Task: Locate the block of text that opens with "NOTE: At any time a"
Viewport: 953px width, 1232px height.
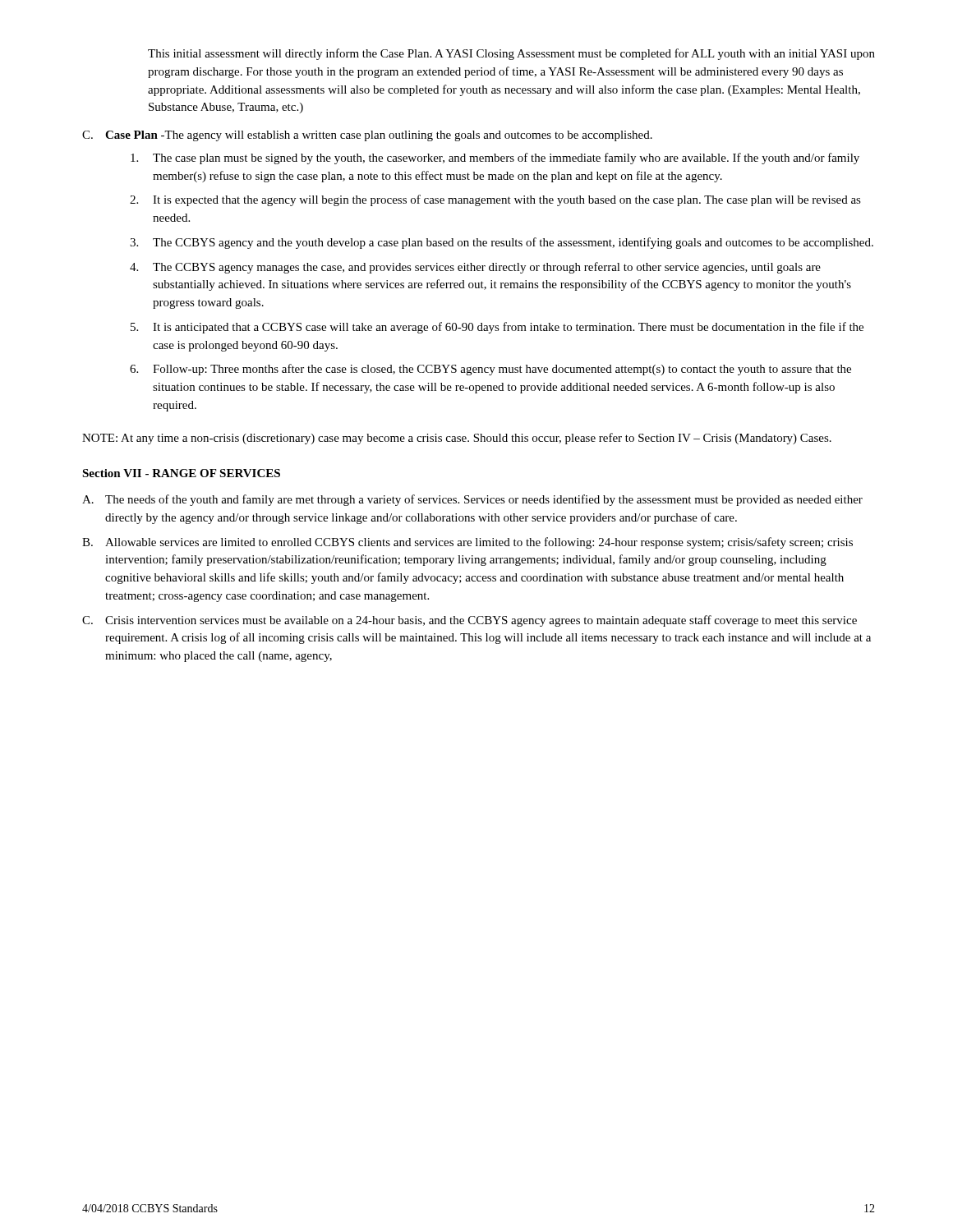Action: (x=457, y=437)
